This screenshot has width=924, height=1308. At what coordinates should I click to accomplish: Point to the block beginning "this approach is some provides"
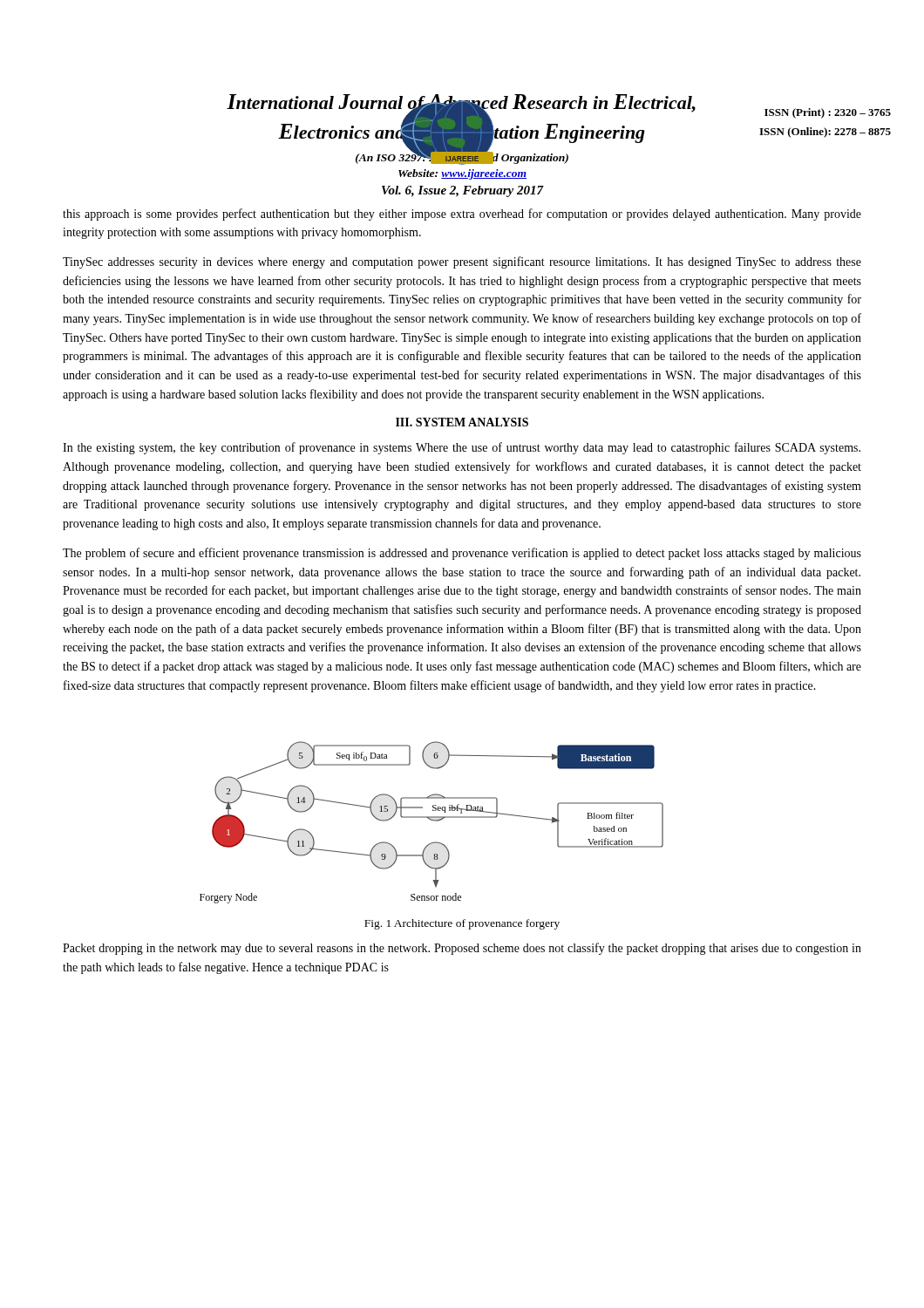pos(462,223)
